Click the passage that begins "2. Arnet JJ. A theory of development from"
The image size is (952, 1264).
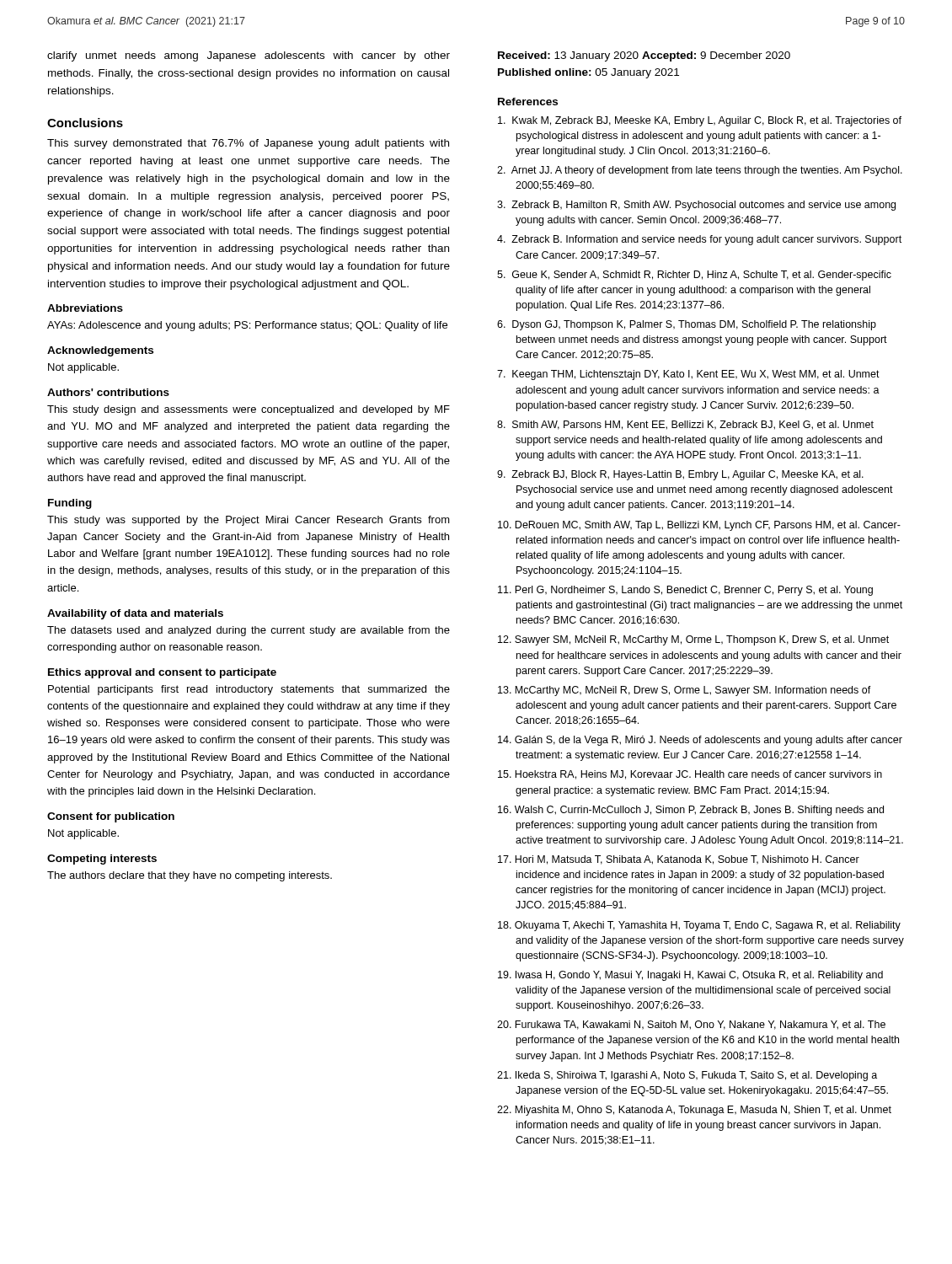(700, 178)
